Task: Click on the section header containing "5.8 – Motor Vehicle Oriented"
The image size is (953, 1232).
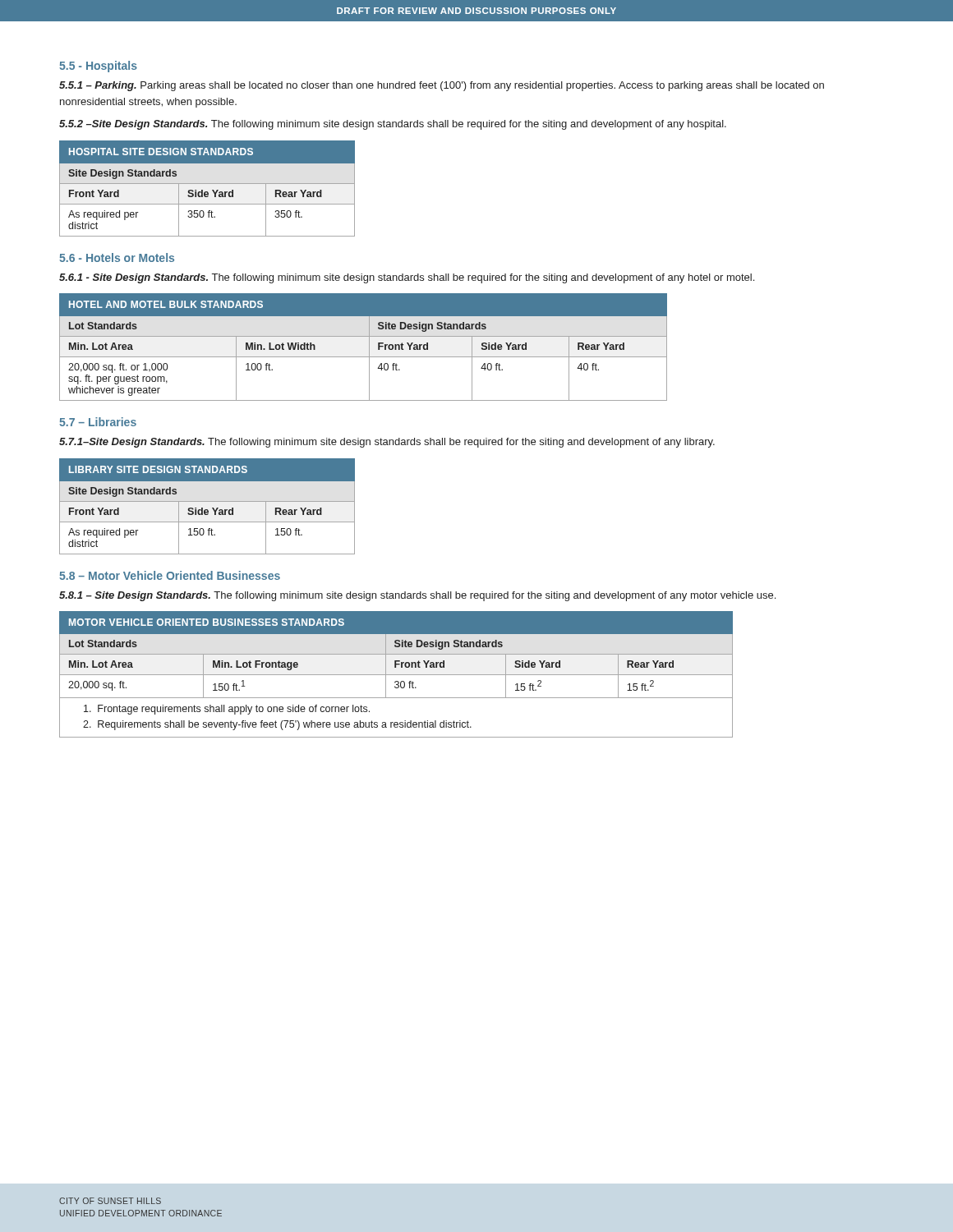Action: tap(170, 575)
